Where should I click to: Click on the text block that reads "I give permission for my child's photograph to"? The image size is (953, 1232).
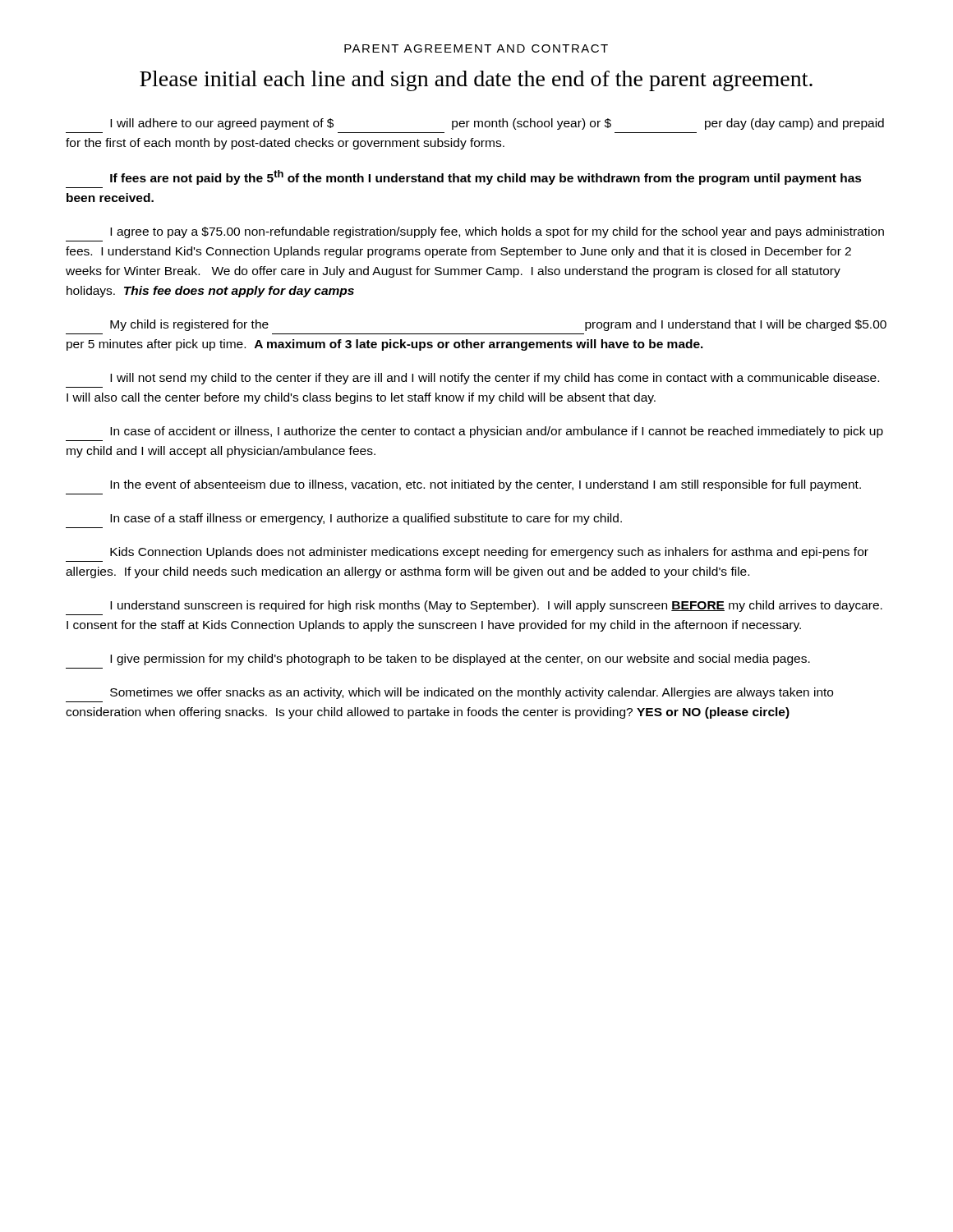[438, 659]
